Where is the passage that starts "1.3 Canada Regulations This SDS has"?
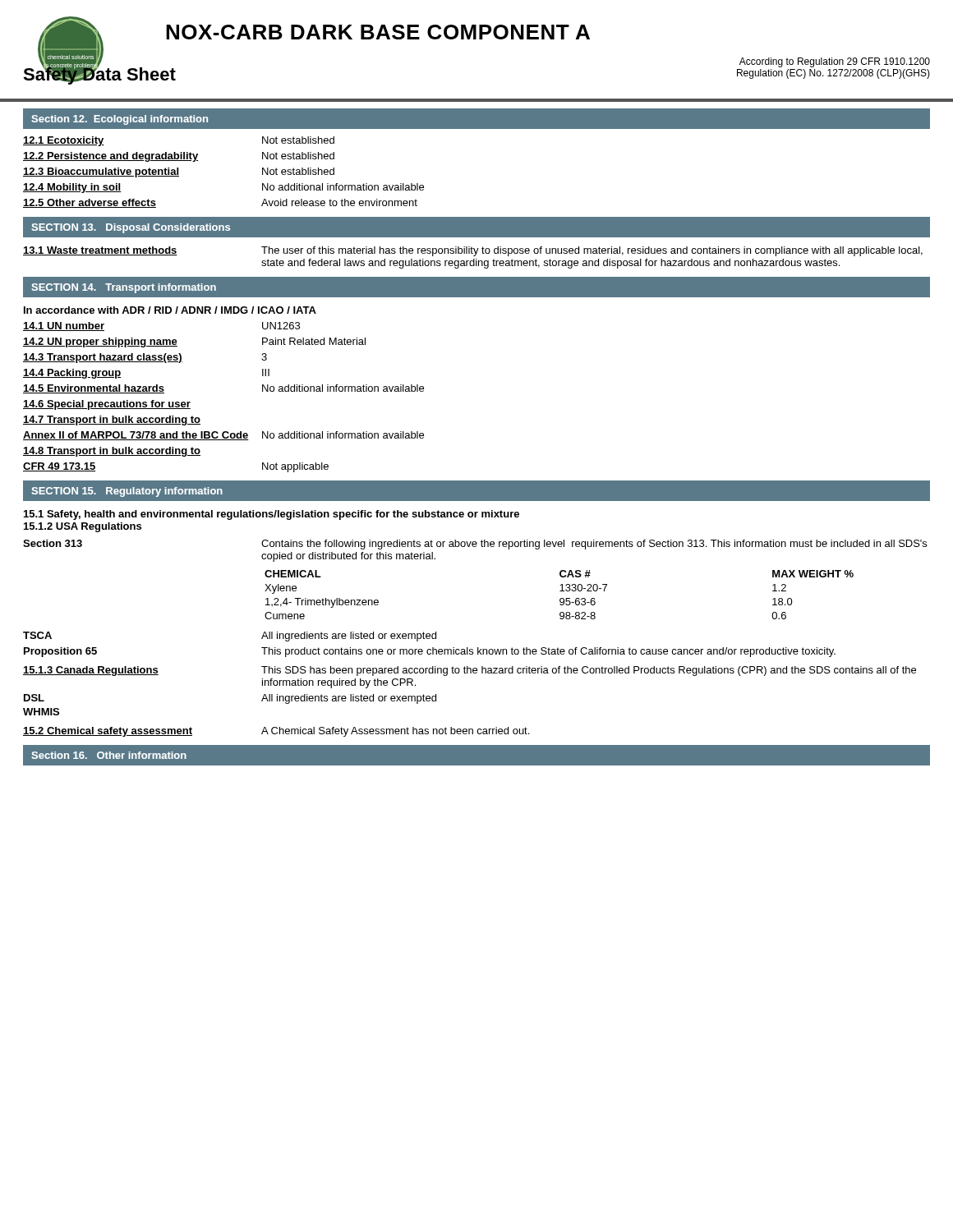This screenshot has width=953, height=1232. tap(470, 671)
